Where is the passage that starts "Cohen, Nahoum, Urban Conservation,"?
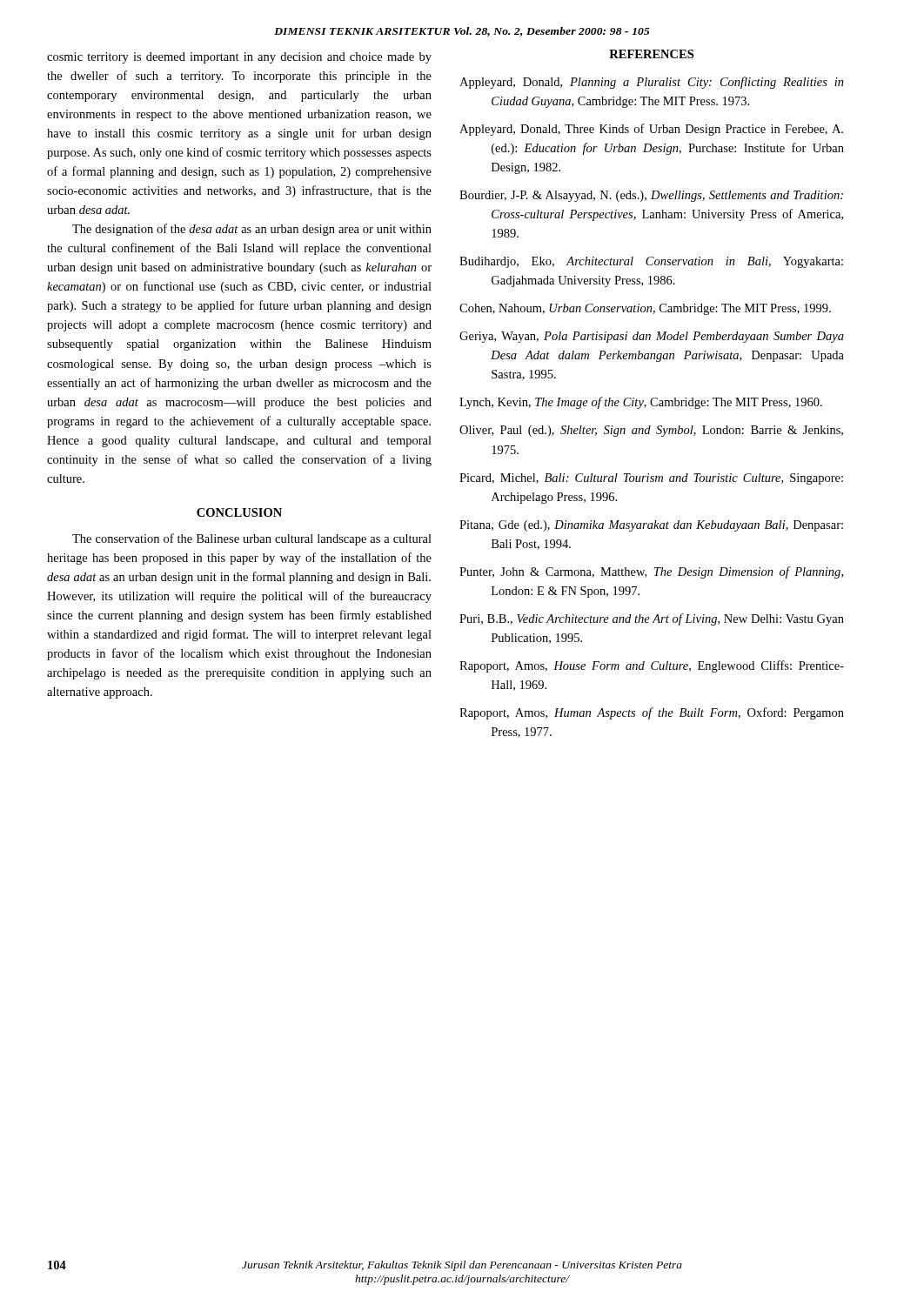This screenshot has width=924, height=1305. point(645,308)
